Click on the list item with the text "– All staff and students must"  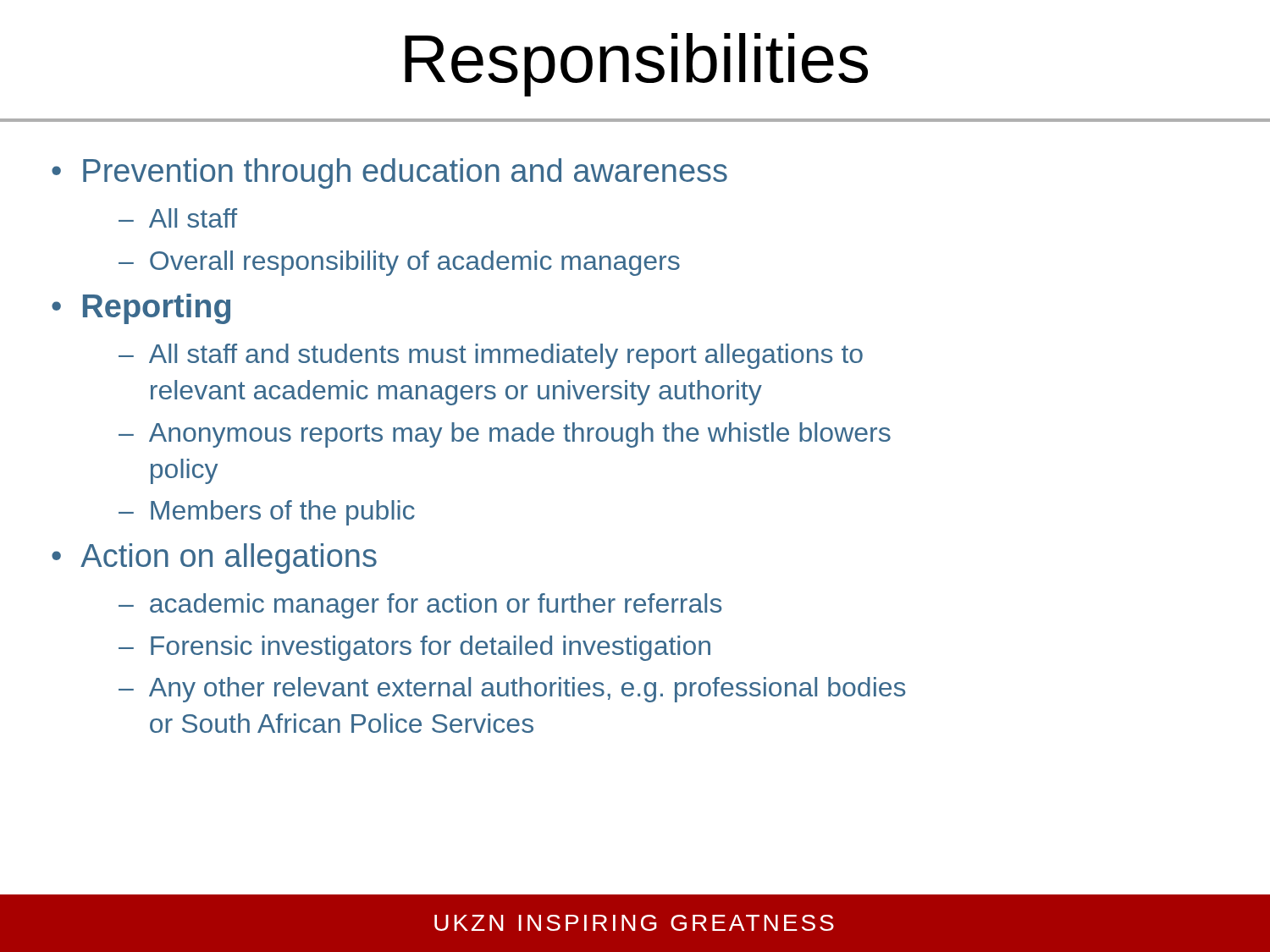491,373
